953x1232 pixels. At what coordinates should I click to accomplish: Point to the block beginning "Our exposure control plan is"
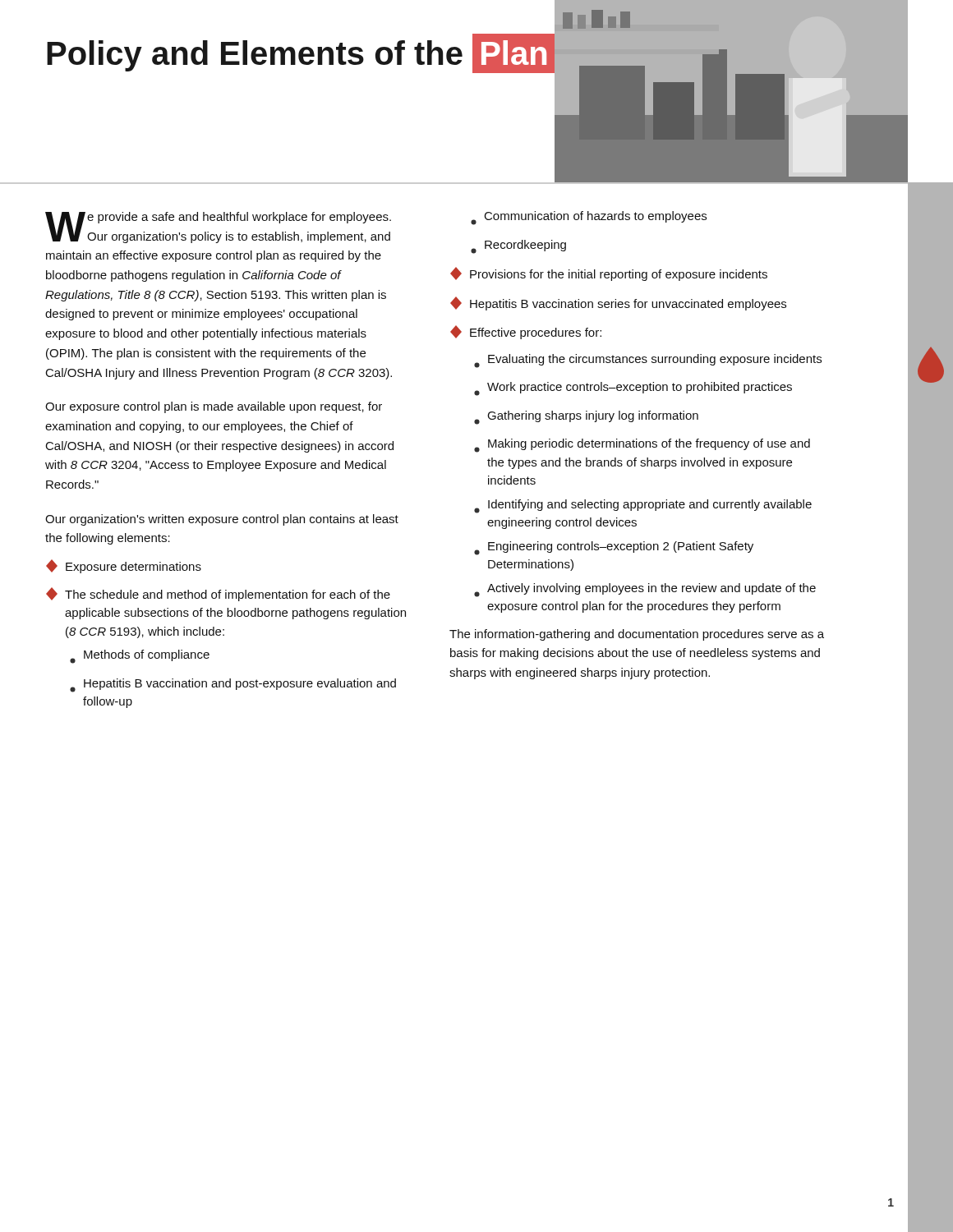coord(220,445)
